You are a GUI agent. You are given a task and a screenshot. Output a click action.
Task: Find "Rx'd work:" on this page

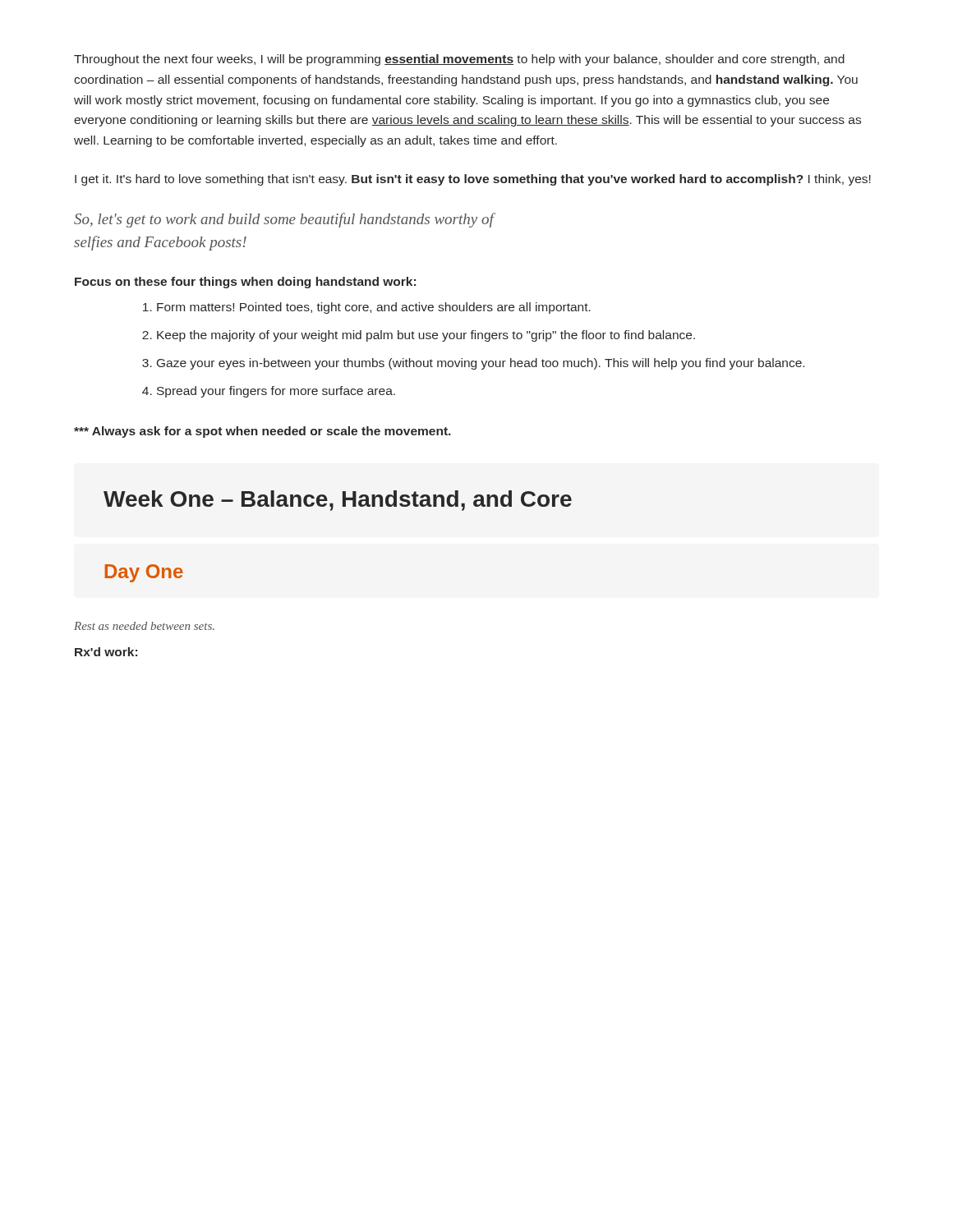[106, 652]
